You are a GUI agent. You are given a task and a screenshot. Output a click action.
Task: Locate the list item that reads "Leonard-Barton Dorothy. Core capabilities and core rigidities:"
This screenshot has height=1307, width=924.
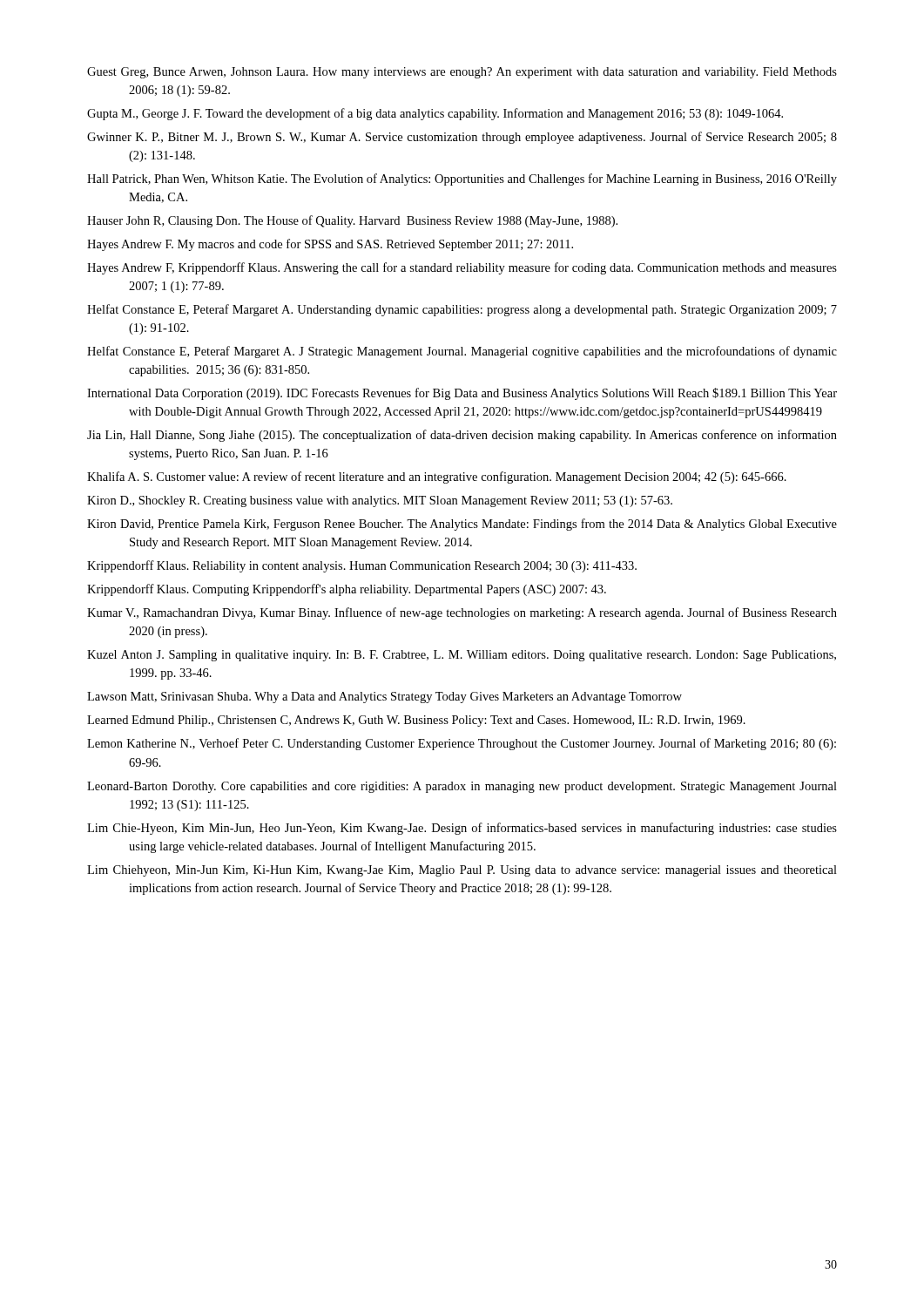pyautogui.click(x=462, y=795)
